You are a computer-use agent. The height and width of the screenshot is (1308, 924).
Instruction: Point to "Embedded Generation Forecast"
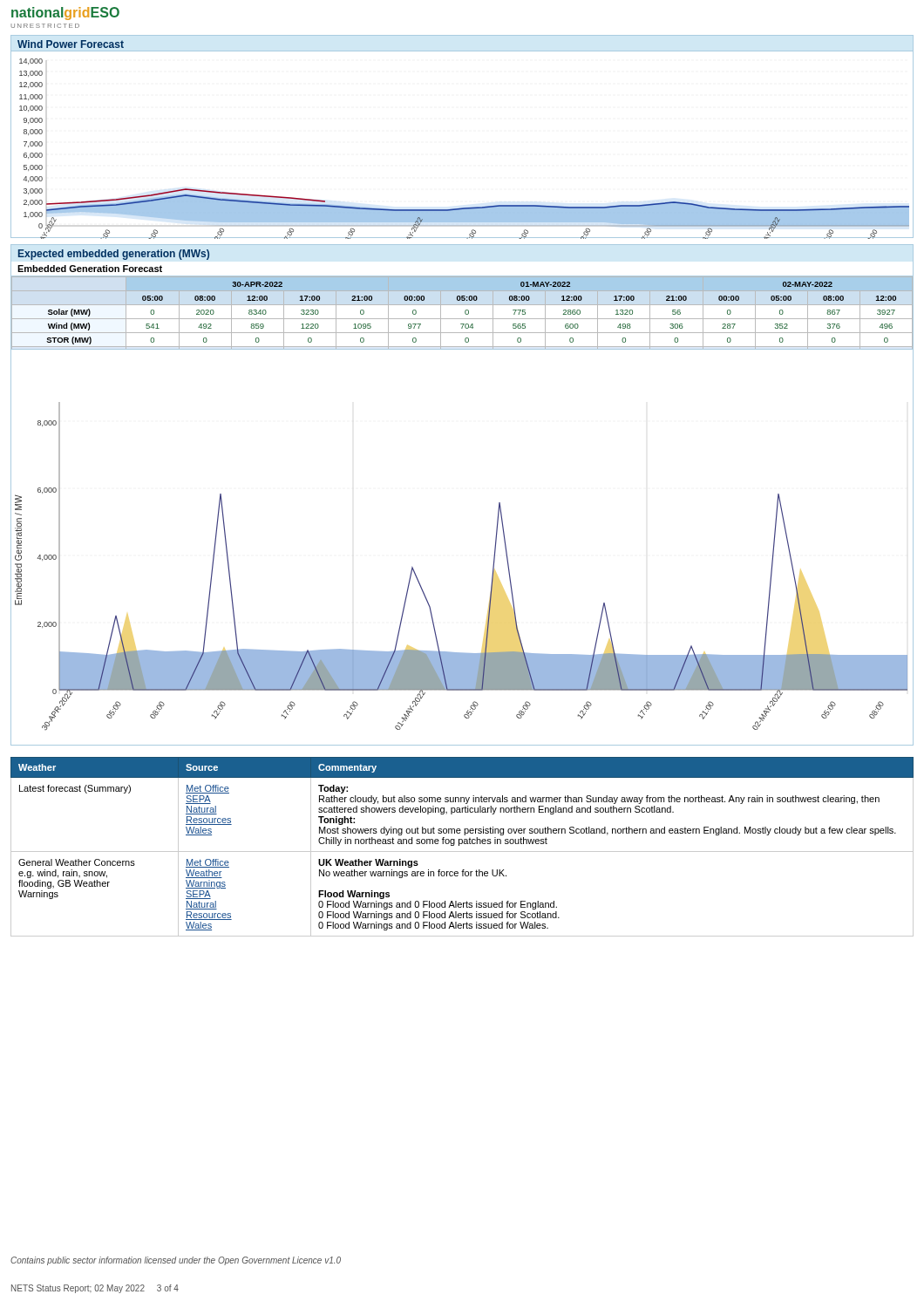(x=90, y=269)
